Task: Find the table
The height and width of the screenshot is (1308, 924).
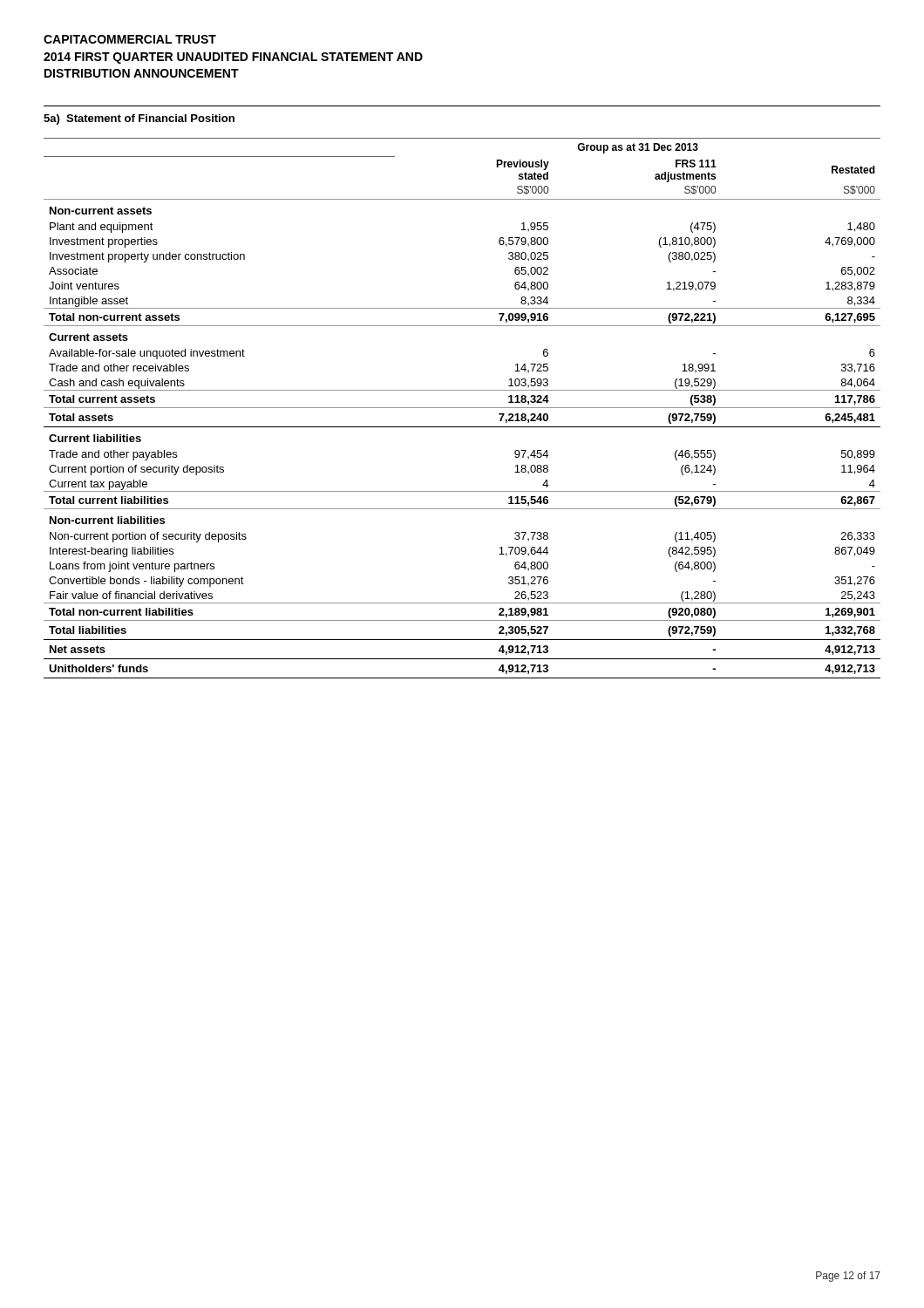Action: pos(462,408)
